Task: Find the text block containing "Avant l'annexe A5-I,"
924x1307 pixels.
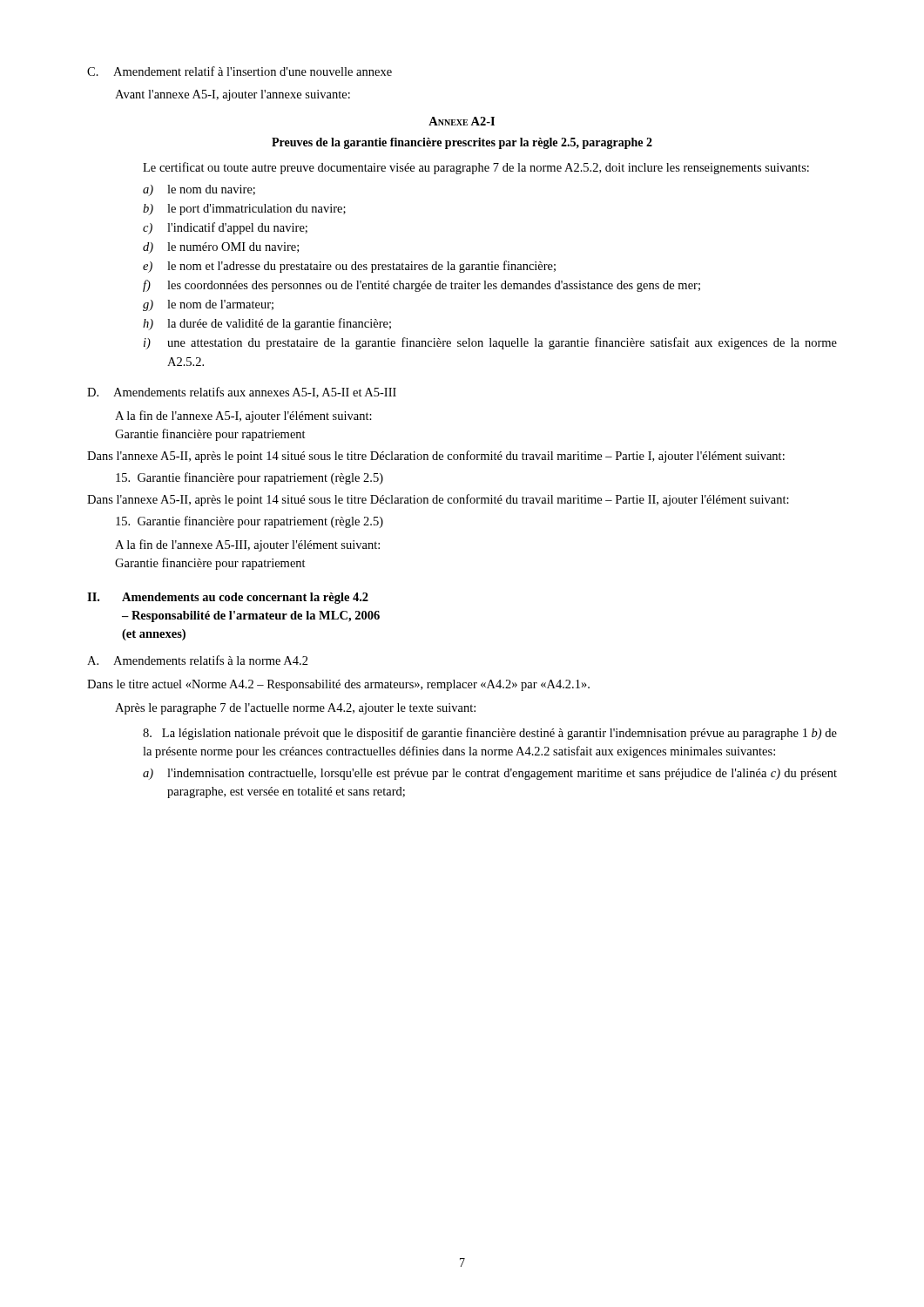Action: click(x=233, y=94)
